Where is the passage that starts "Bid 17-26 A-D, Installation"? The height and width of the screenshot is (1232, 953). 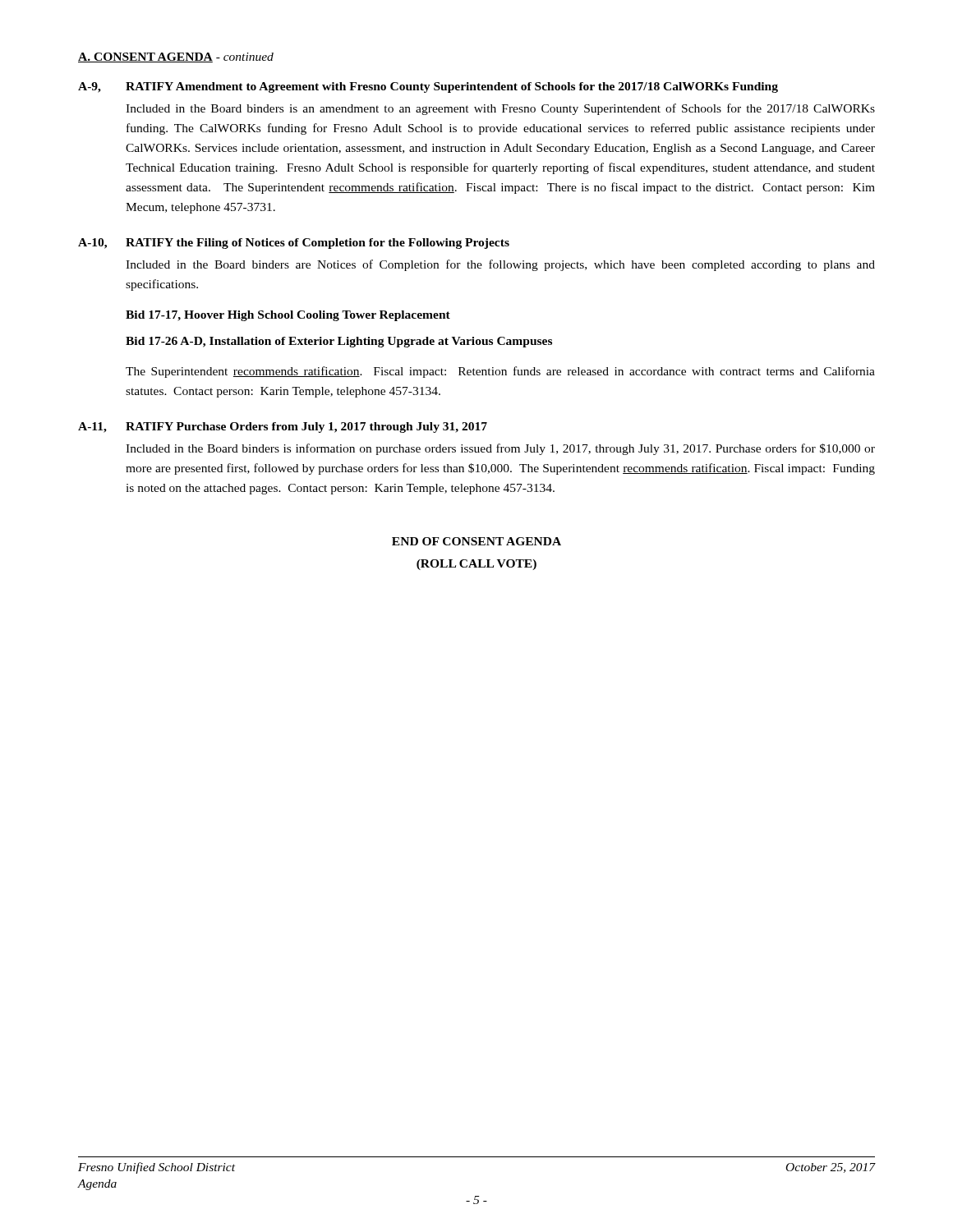pyautogui.click(x=339, y=341)
